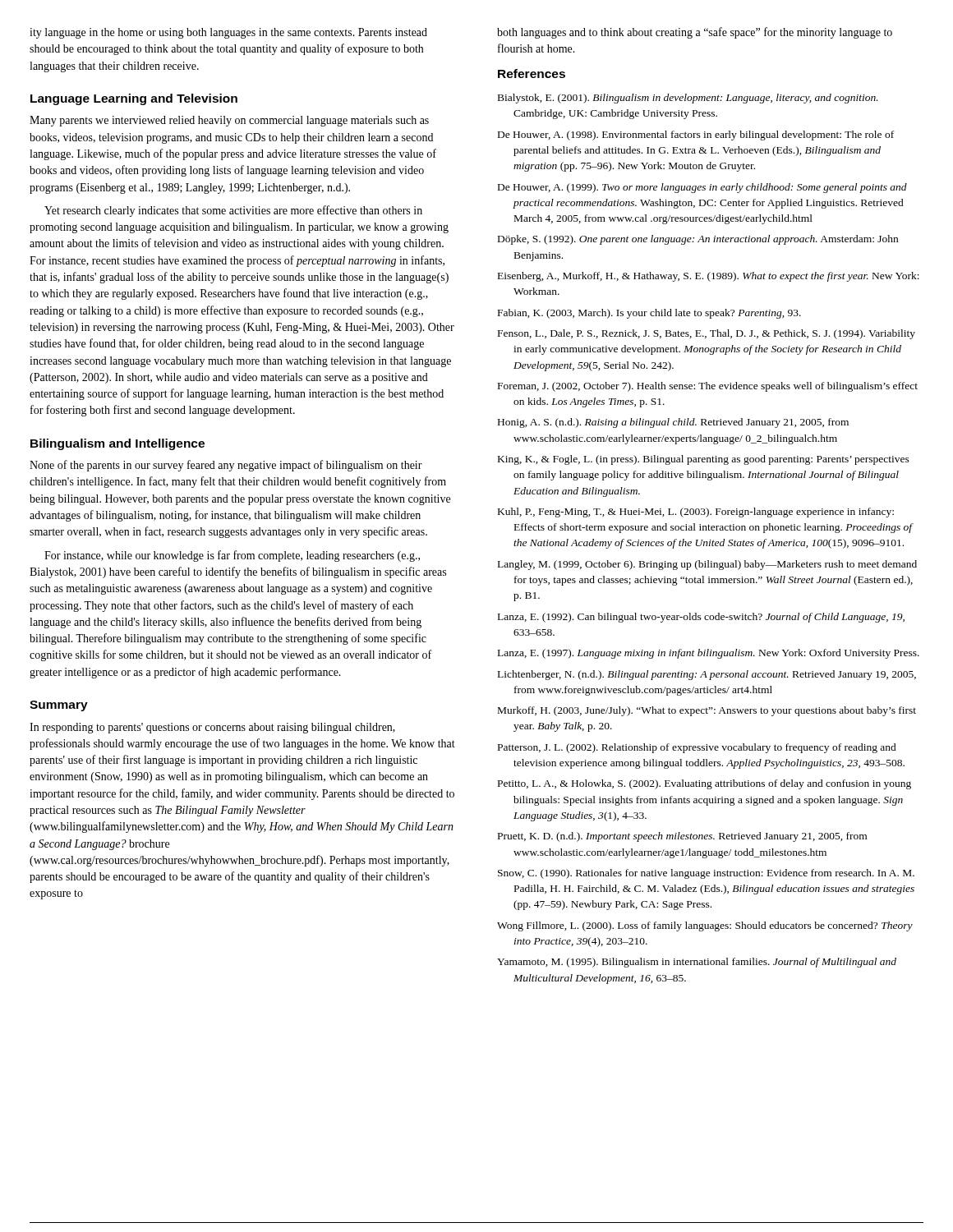953x1232 pixels.
Task: Locate the list item that says "Fabian, K. (2003, March). Is your child late"
Action: pyautogui.click(x=710, y=312)
